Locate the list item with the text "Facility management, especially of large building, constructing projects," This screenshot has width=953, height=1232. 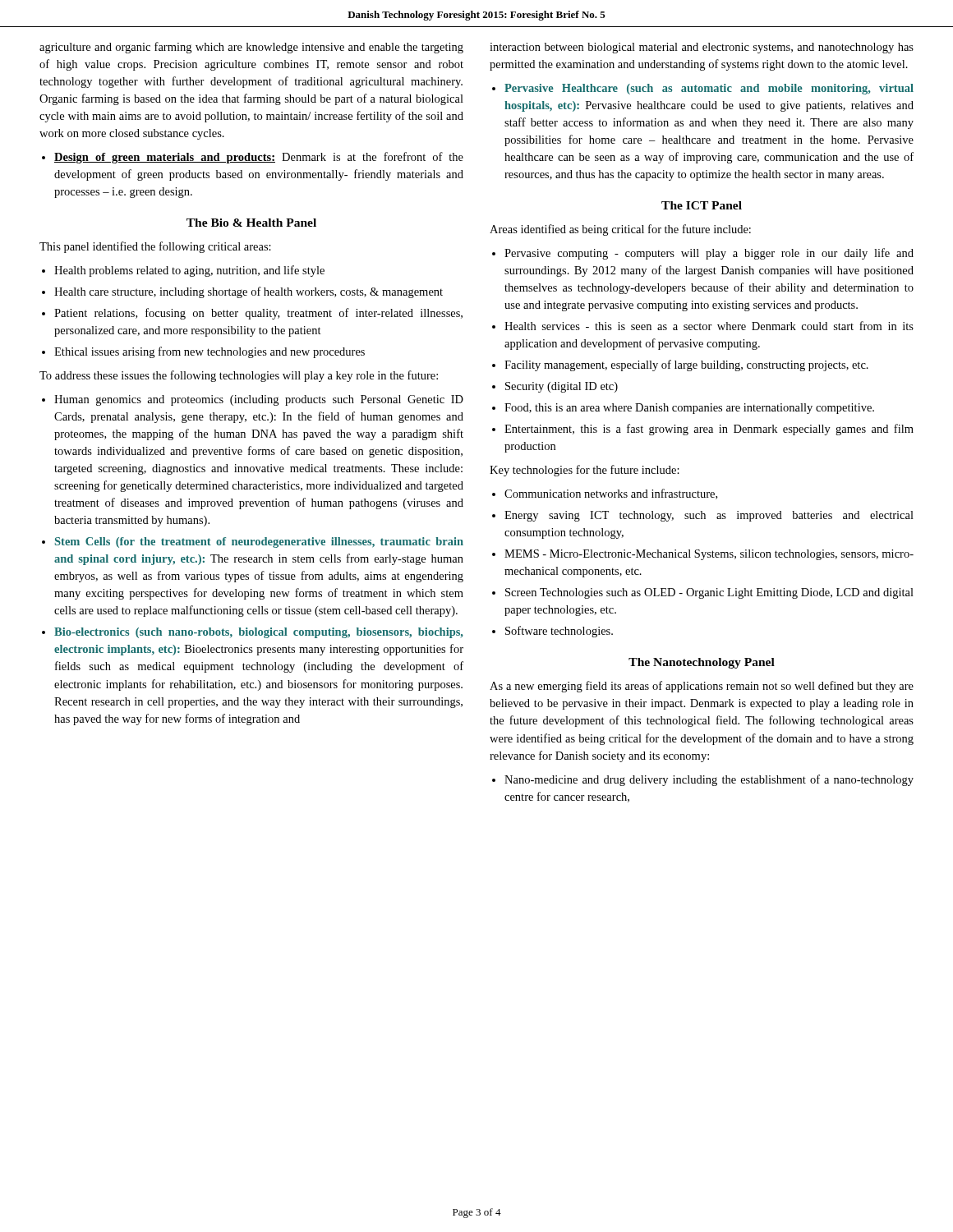(687, 365)
